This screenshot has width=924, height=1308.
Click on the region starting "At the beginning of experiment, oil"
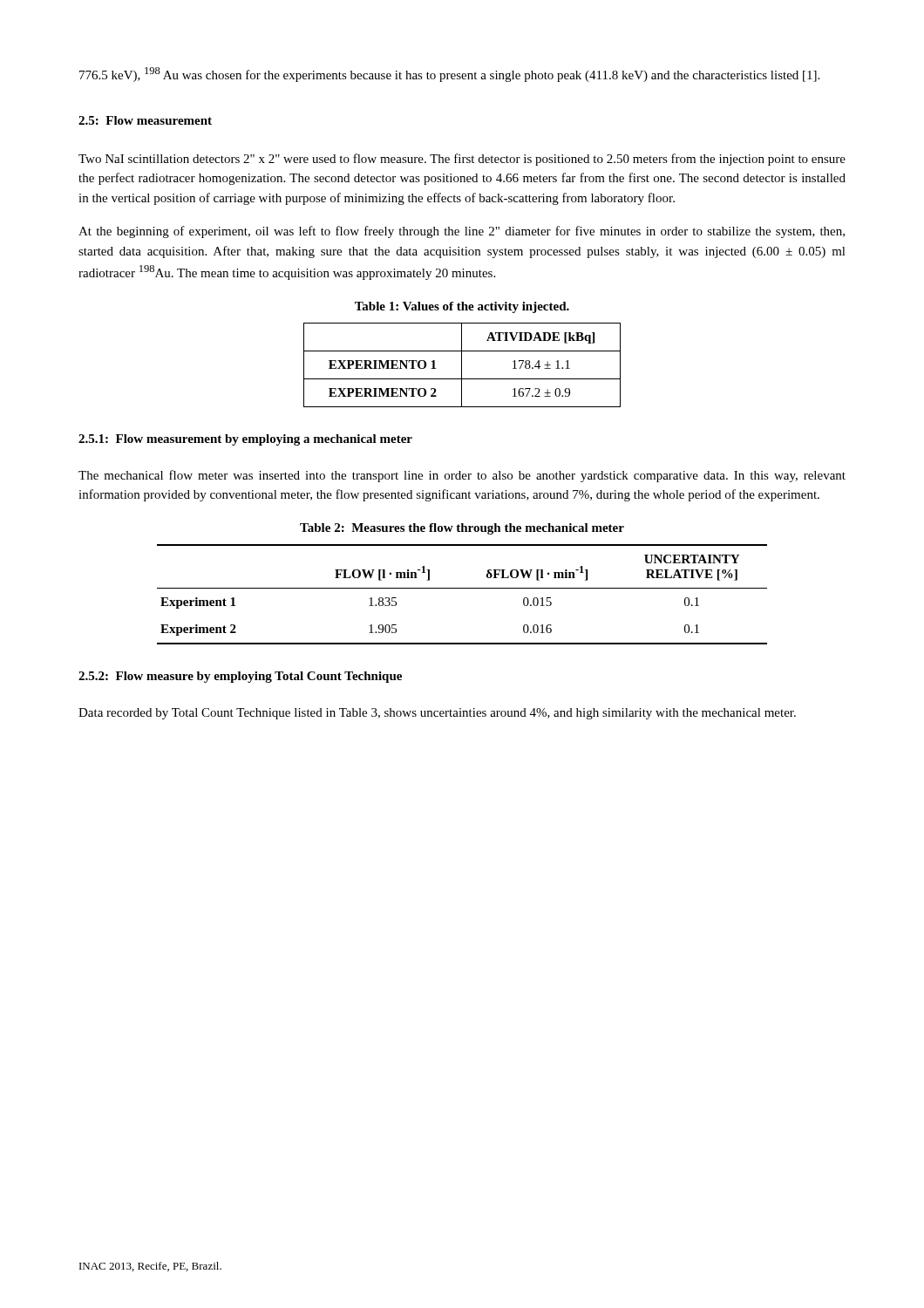point(462,252)
